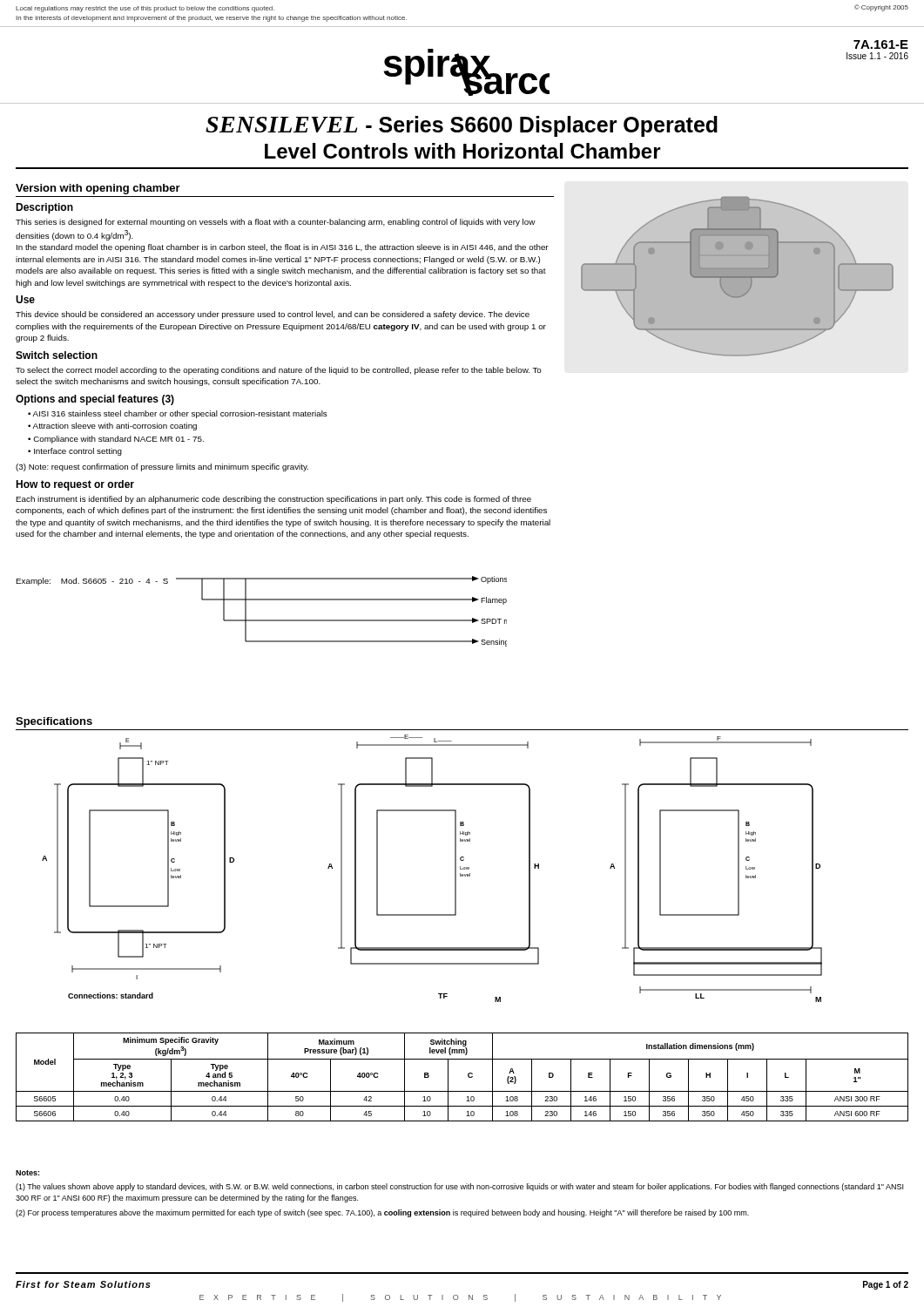
Task: Click on the photo
Action: [736, 277]
